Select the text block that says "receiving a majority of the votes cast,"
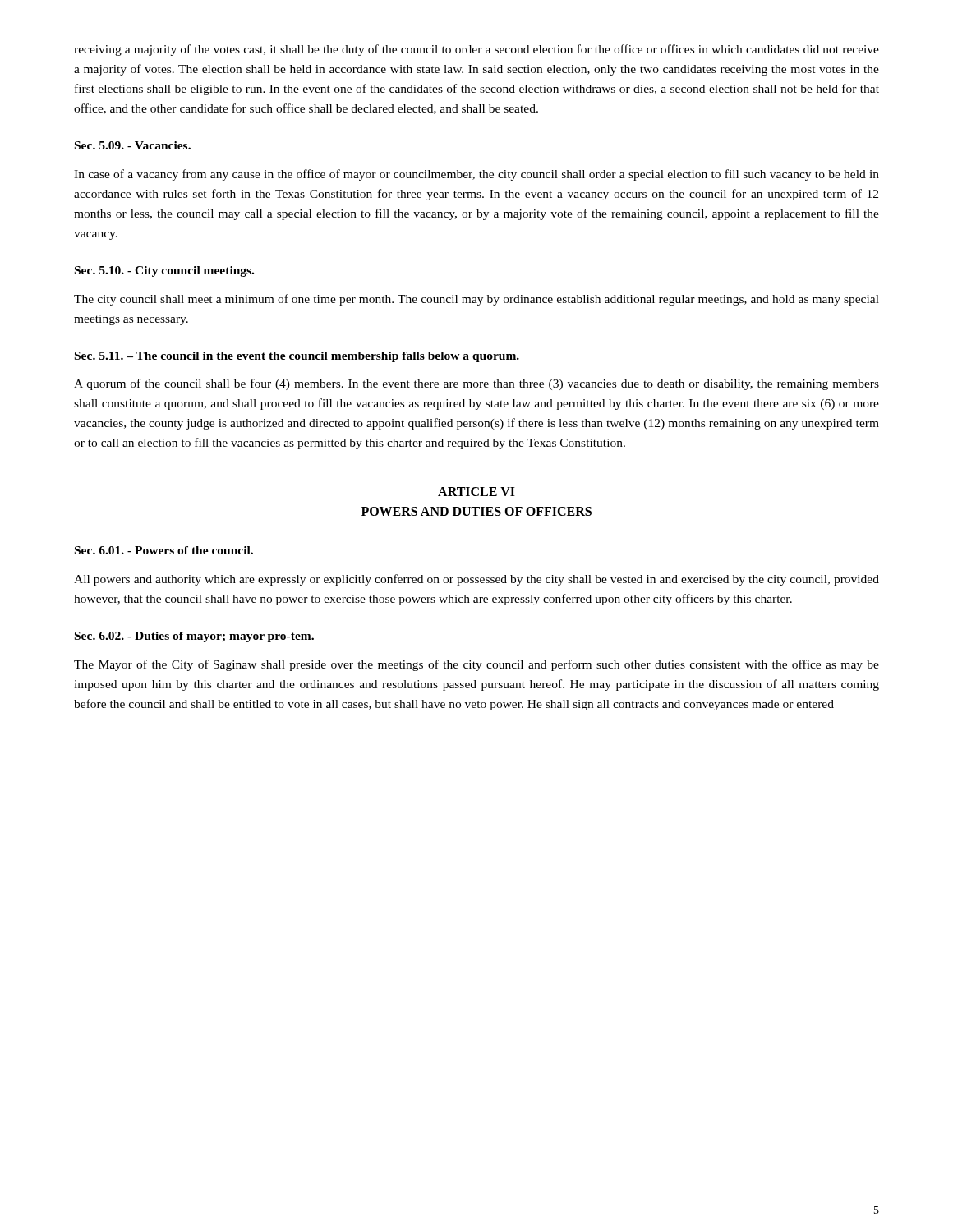 pos(476,78)
